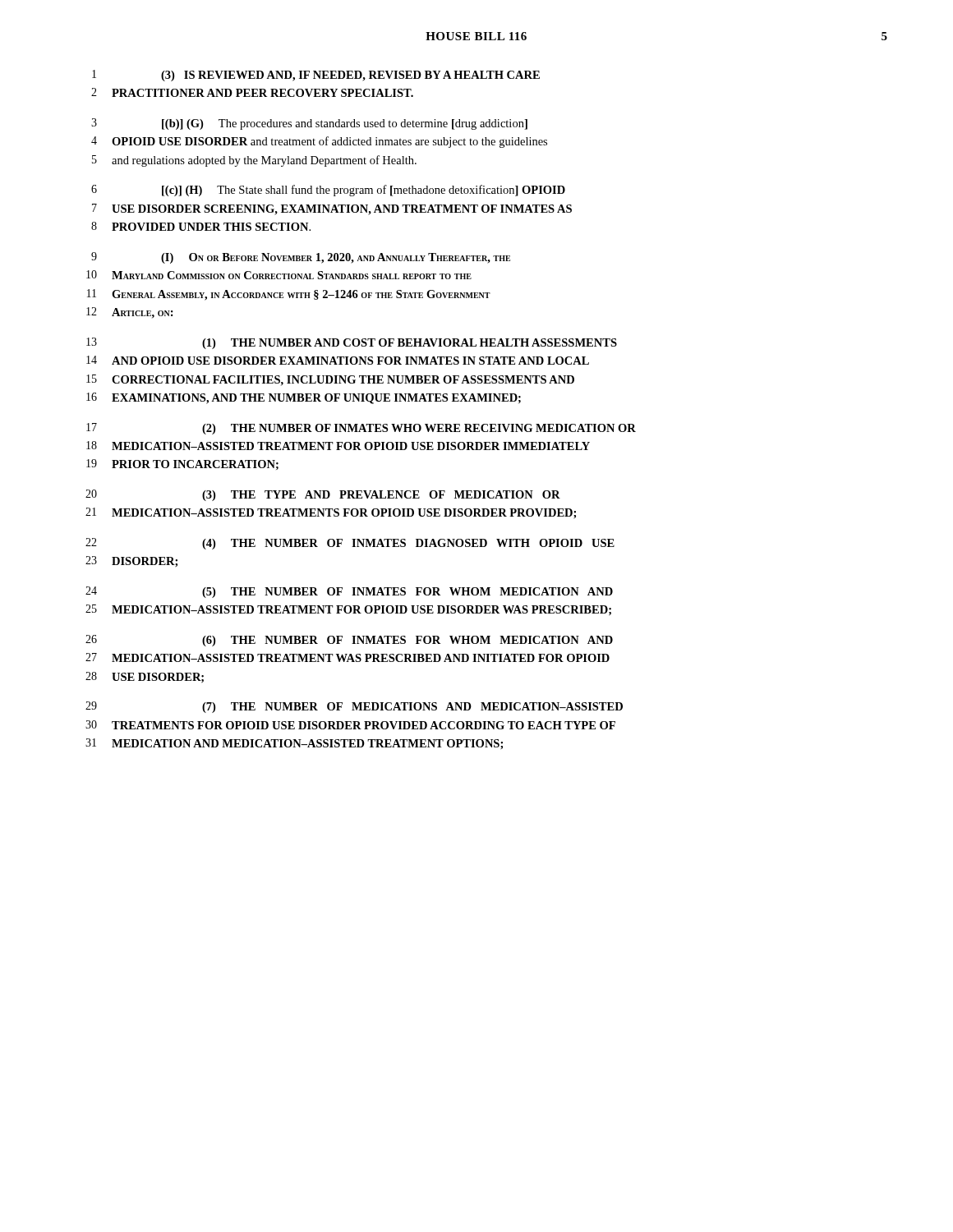Viewport: 953px width, 1232px height.
Task: Find the element starting "9 (I) On or Before November"
Action: pos(476,285)
